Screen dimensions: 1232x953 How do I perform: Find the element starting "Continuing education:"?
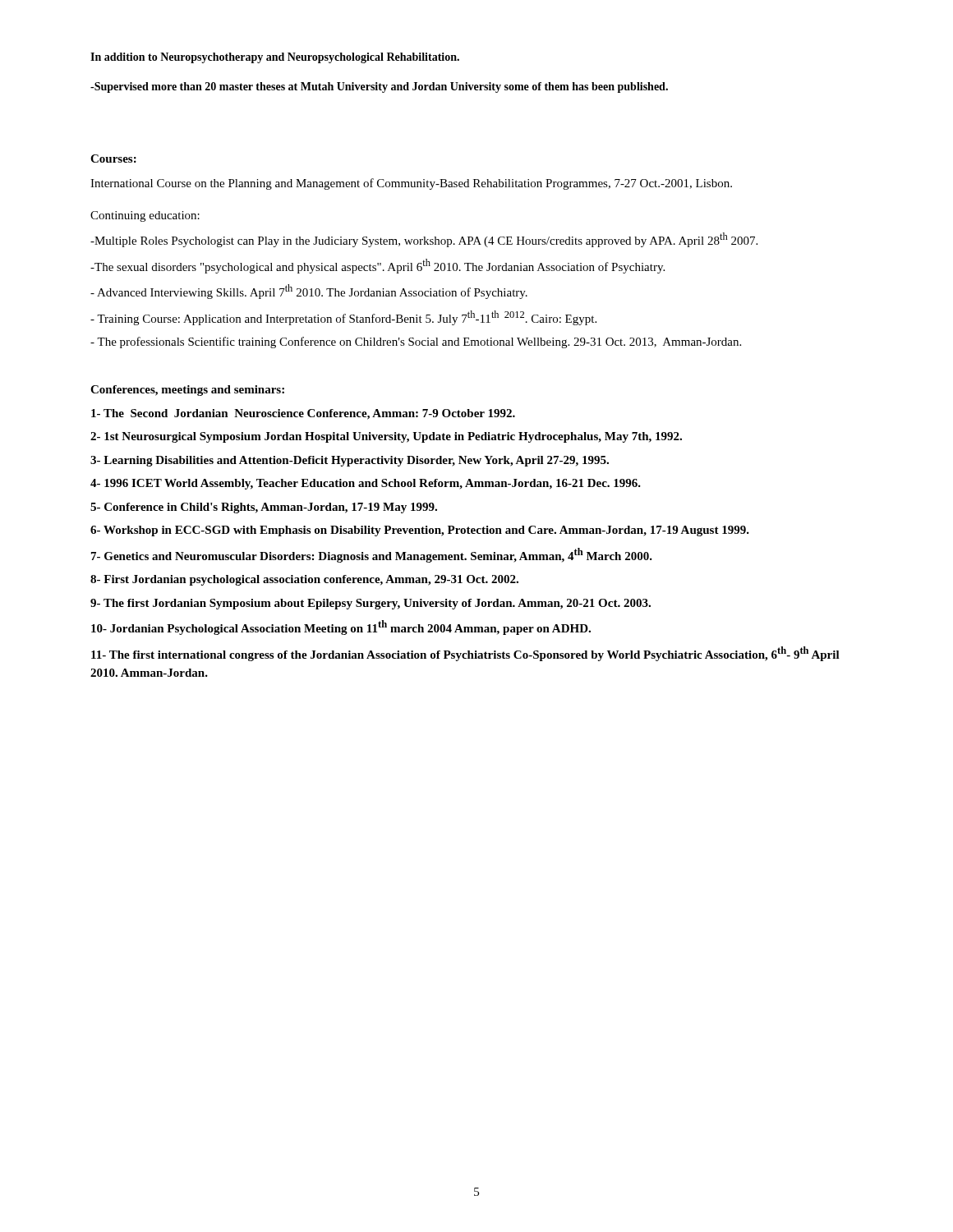point(145,215)
